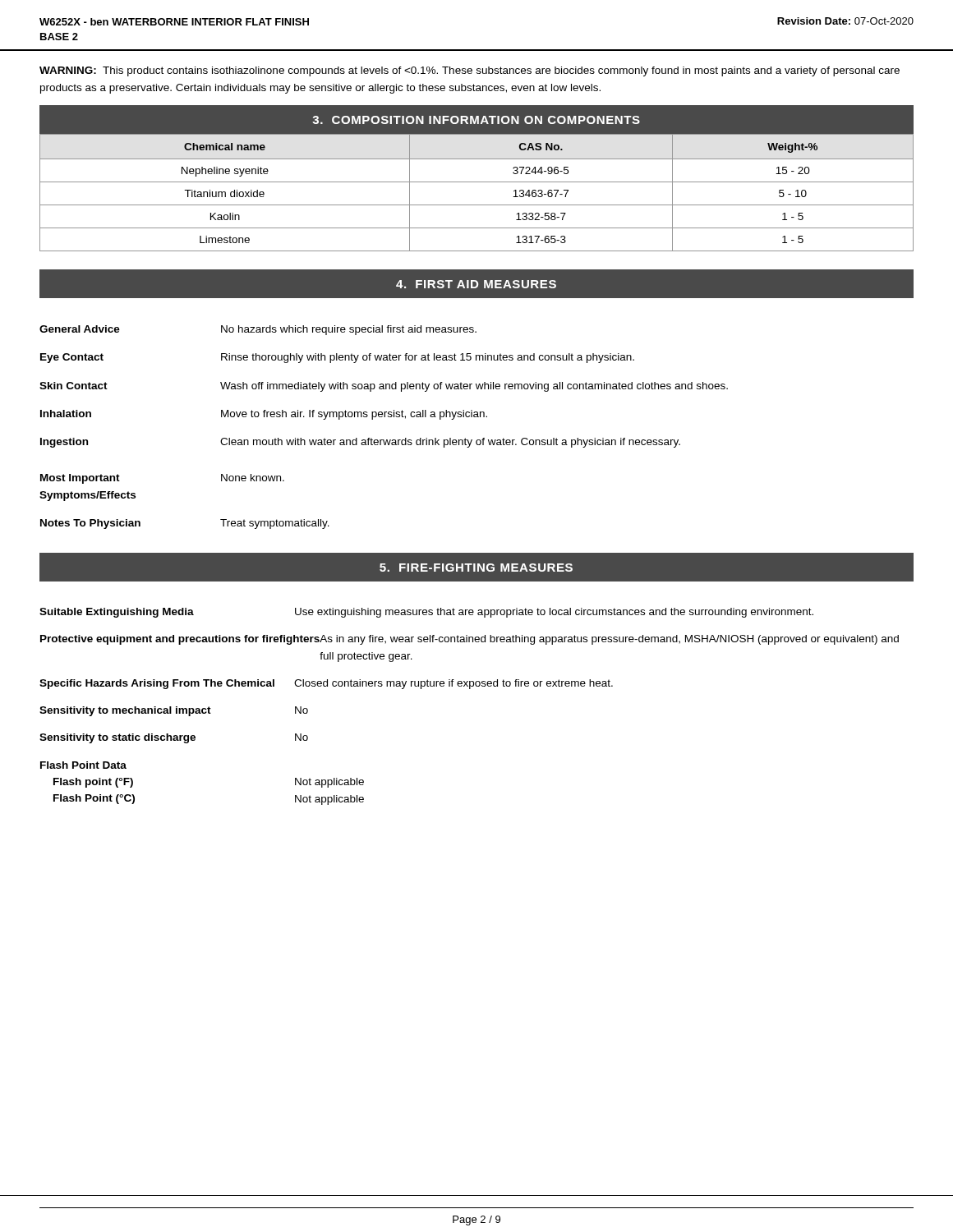Screen dimensions: 1232x953
Task: Locate the block of text that opens with "Flash Point Data Flash point (°F) Flash"
Action: pos(83,765)
